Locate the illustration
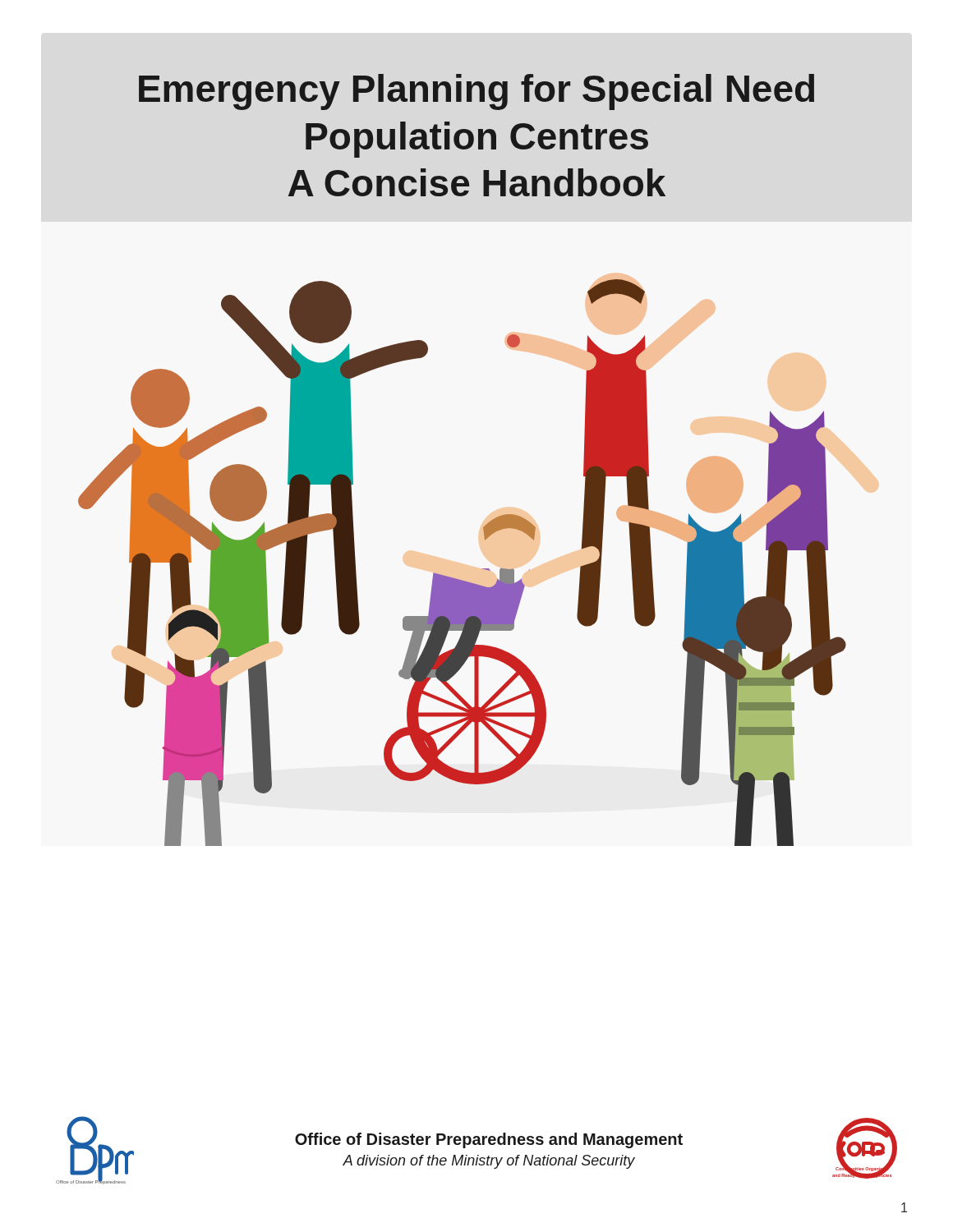This screenshot has height=1232, width=953. (x=476, y=534)
